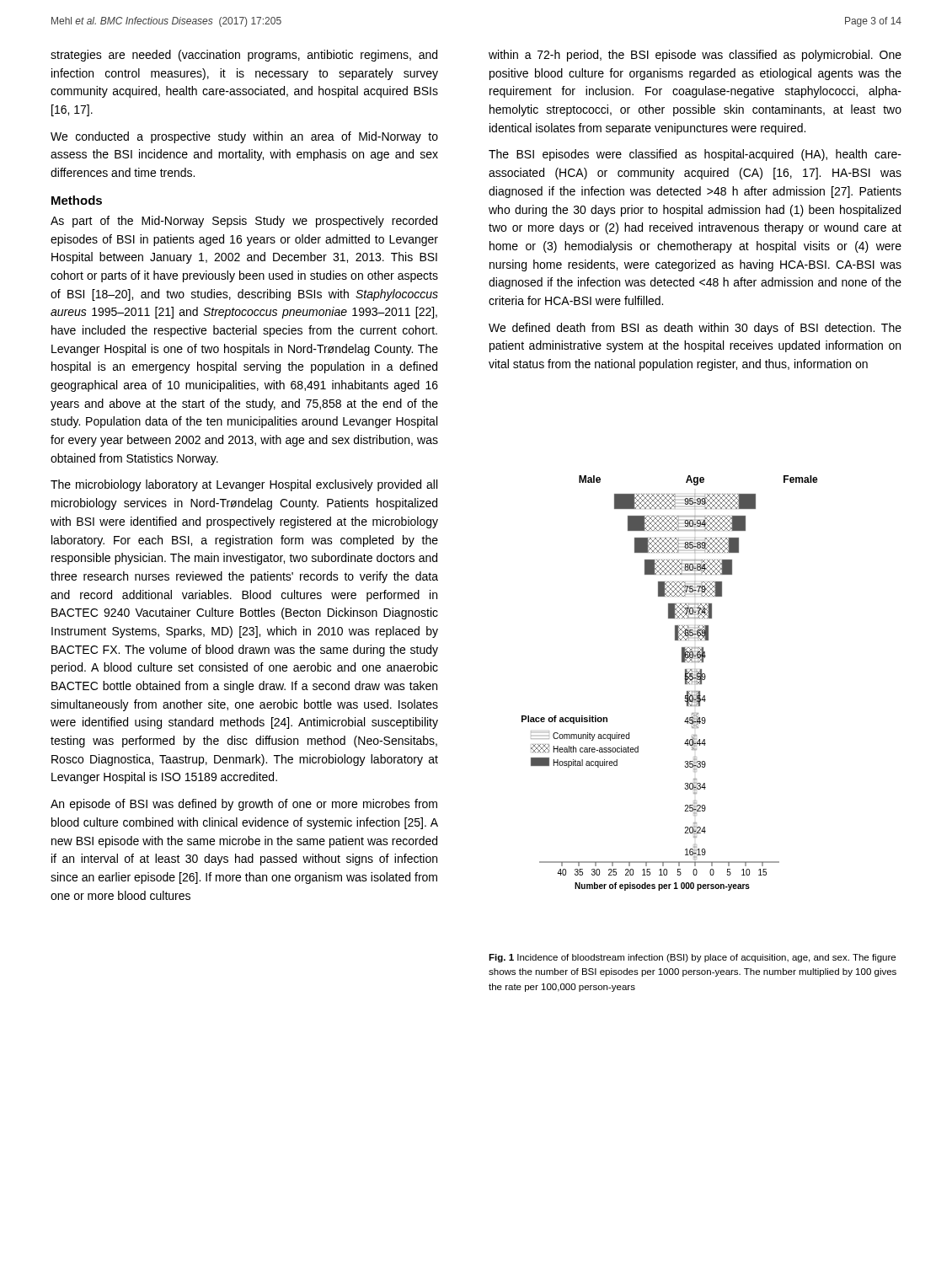Where is the passage that starts "strategies are needed (vaccination programs,"?
Image resolution: width=952 pixels, height=1264 pixels.
pos(244,56)
